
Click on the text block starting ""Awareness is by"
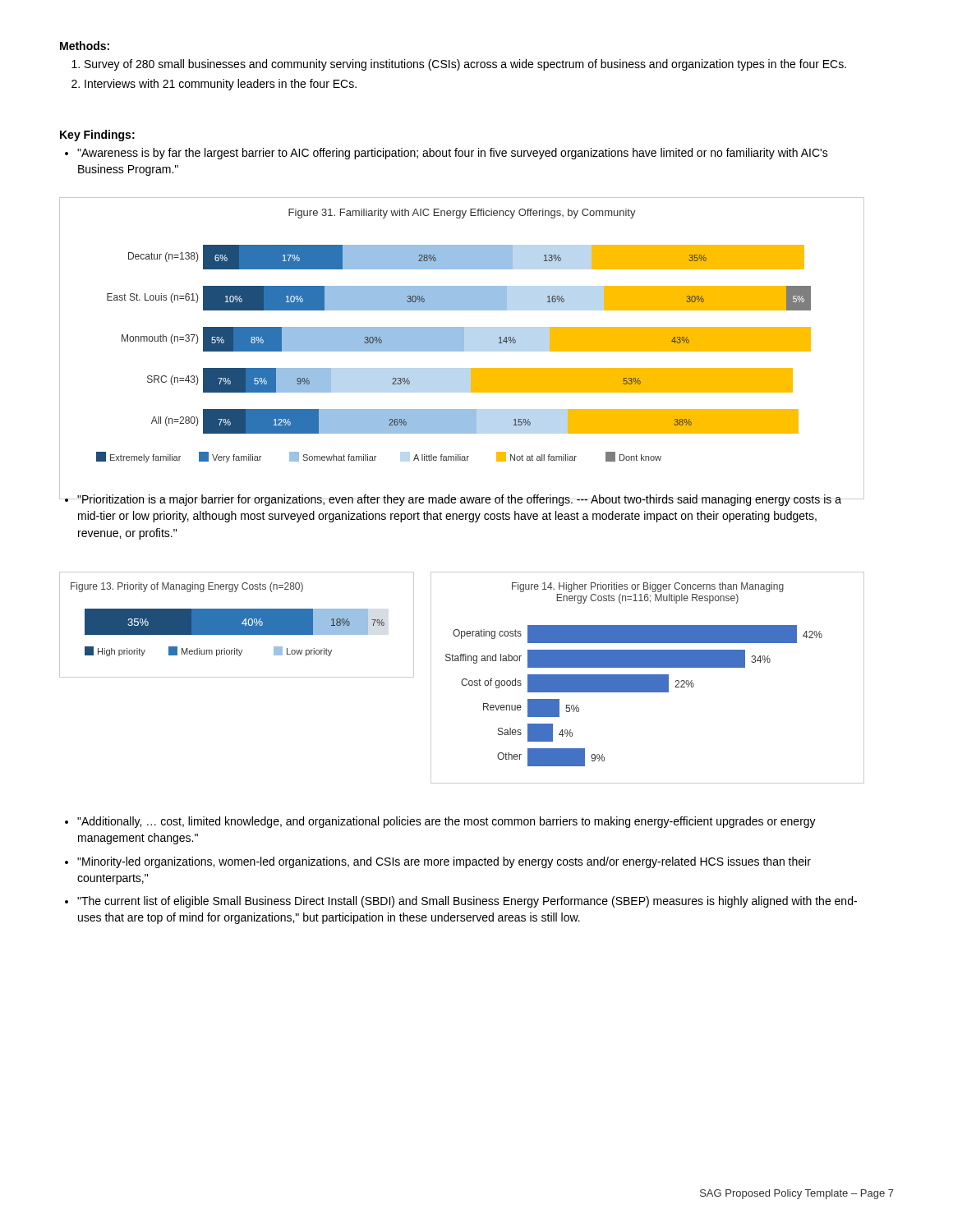(x=462, y=161)
